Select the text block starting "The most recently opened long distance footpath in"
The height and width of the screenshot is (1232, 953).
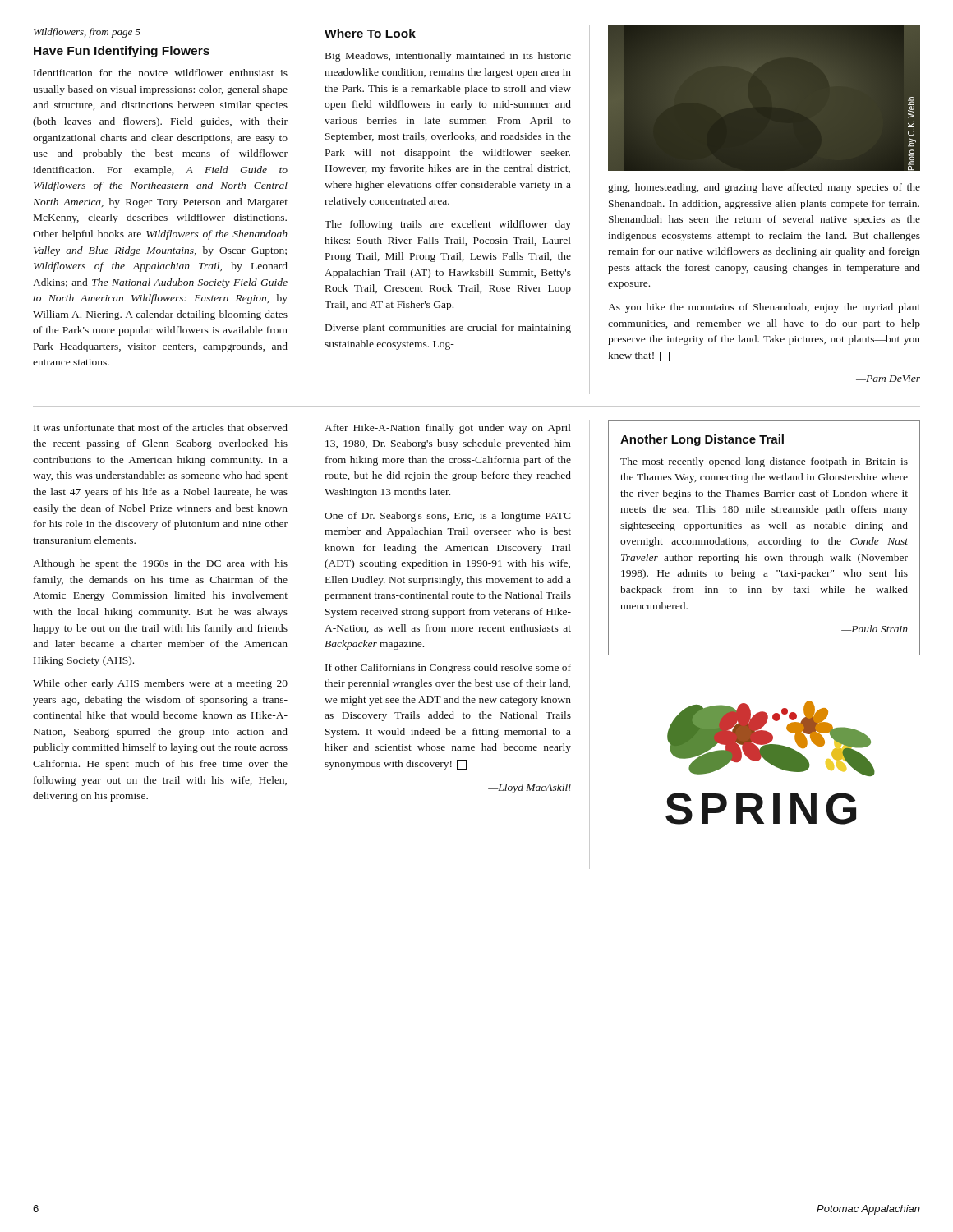click(x=764, y=545)
